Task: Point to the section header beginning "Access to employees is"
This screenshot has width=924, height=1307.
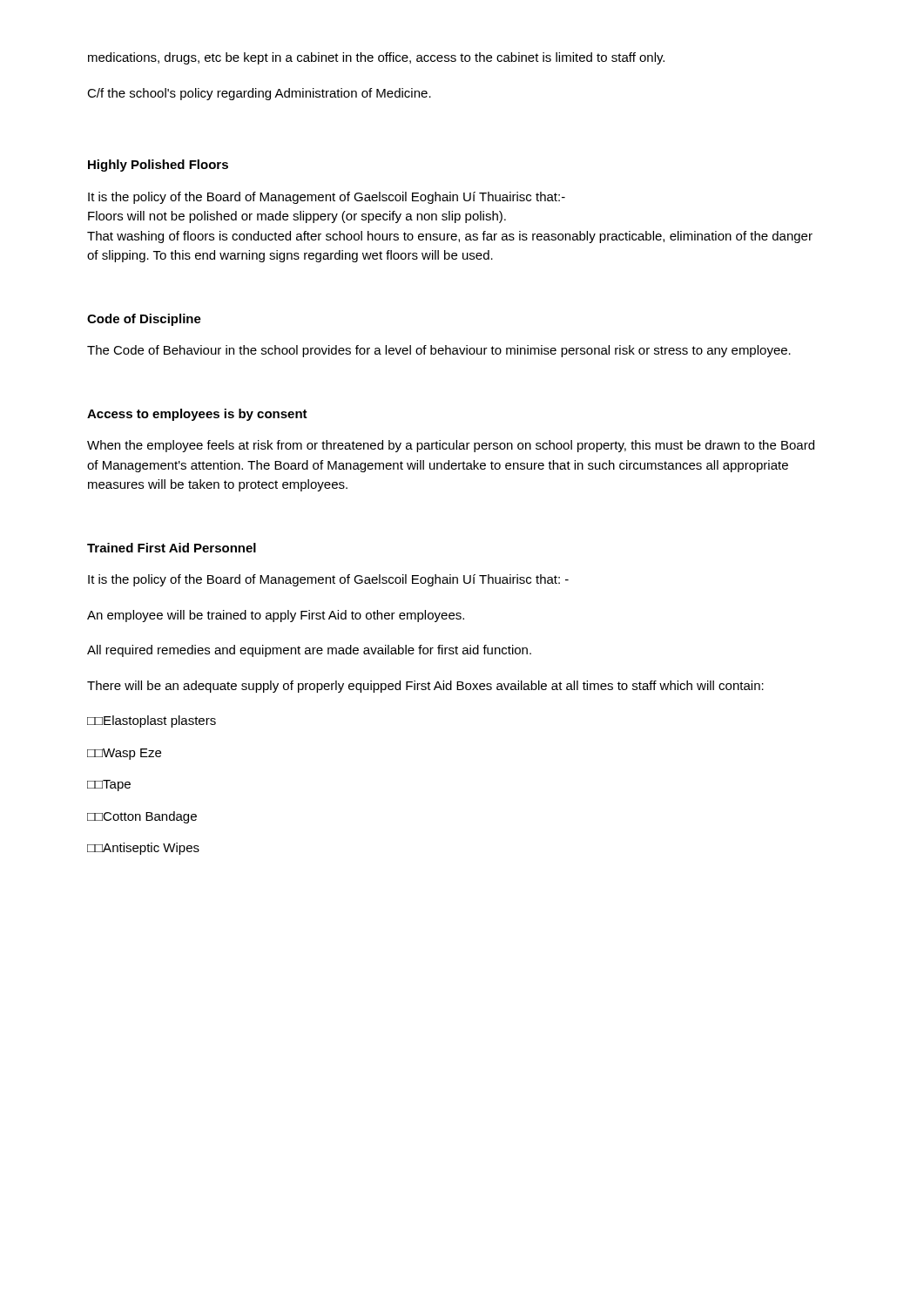Action: tap(197, 413)
